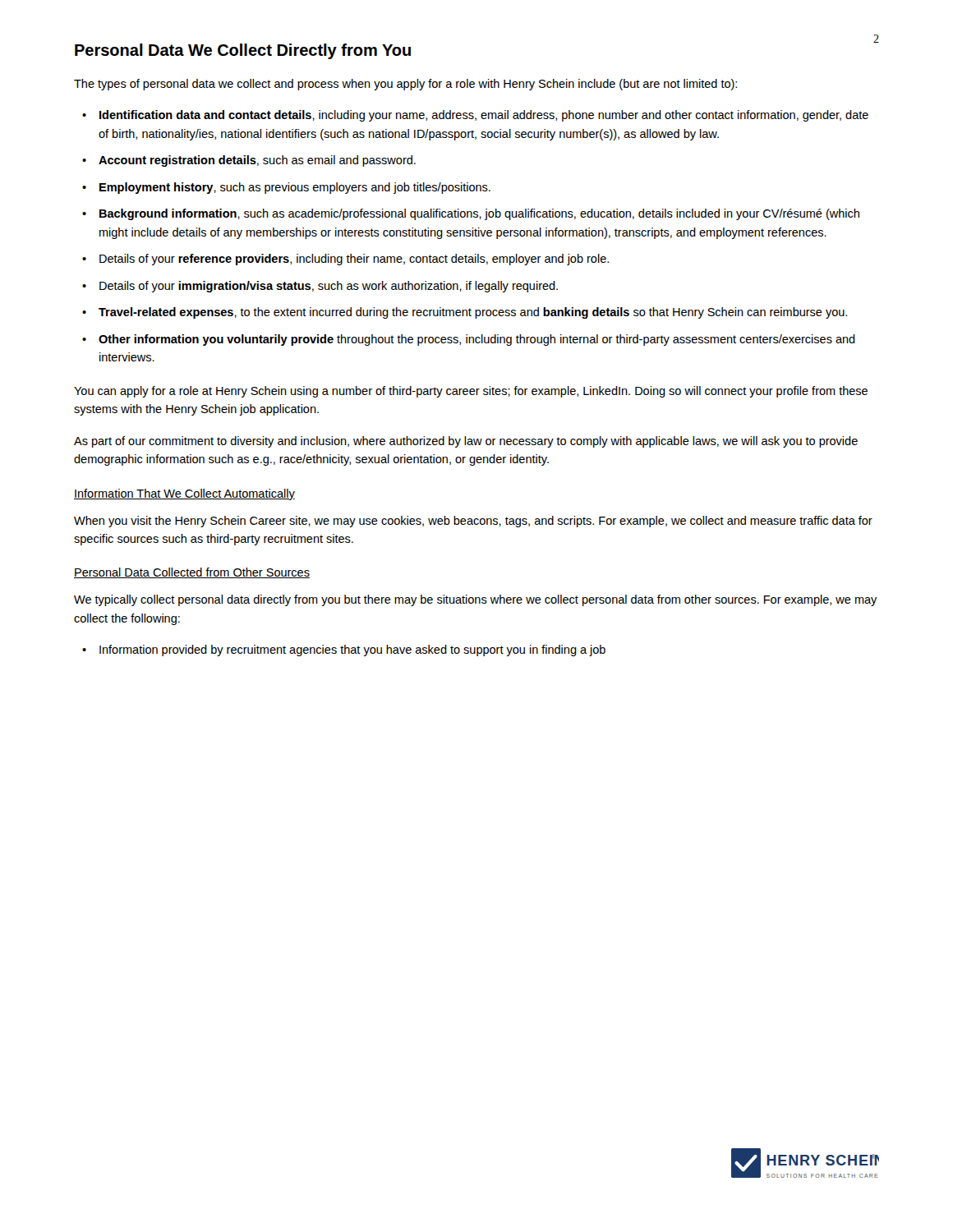Click where it says "Personal Data Collected from Other Sources"
953x1232 pixels.
(x=192, y=573)
